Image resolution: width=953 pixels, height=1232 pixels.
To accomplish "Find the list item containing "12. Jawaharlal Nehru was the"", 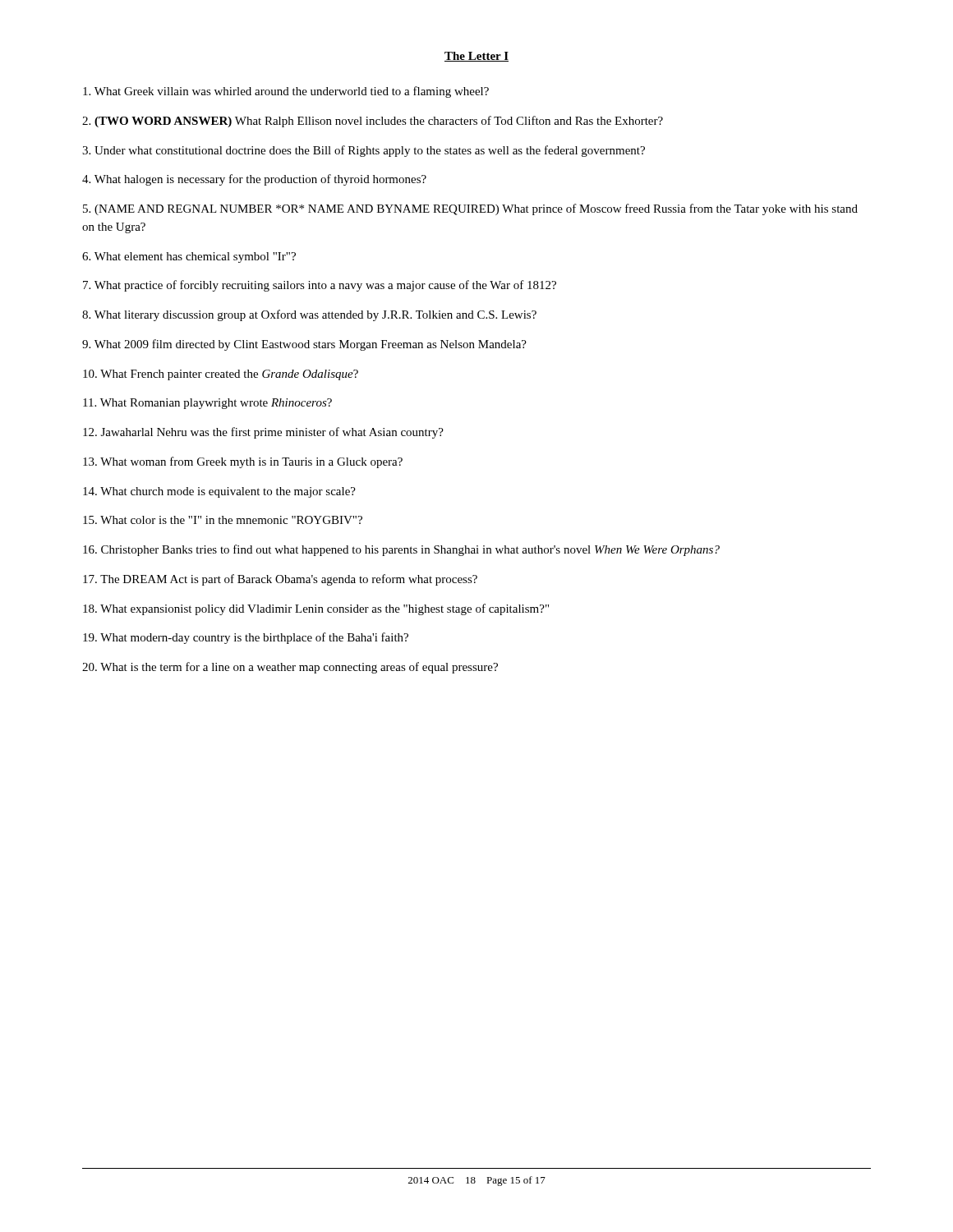I will (x=263, y=432).
